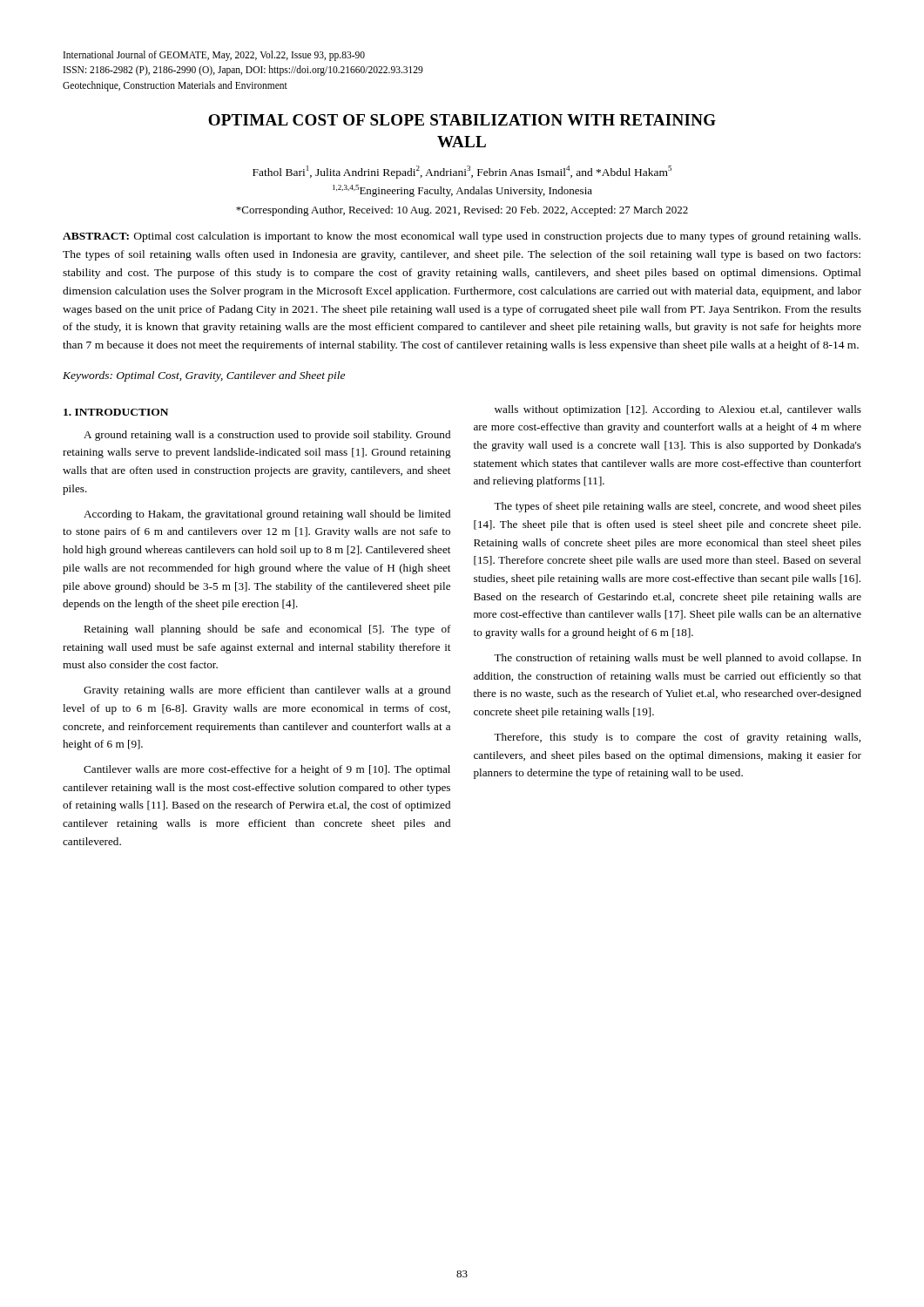
Task: Find the element starting "walls without optimization [12]. According"
Action: [667, 591]
